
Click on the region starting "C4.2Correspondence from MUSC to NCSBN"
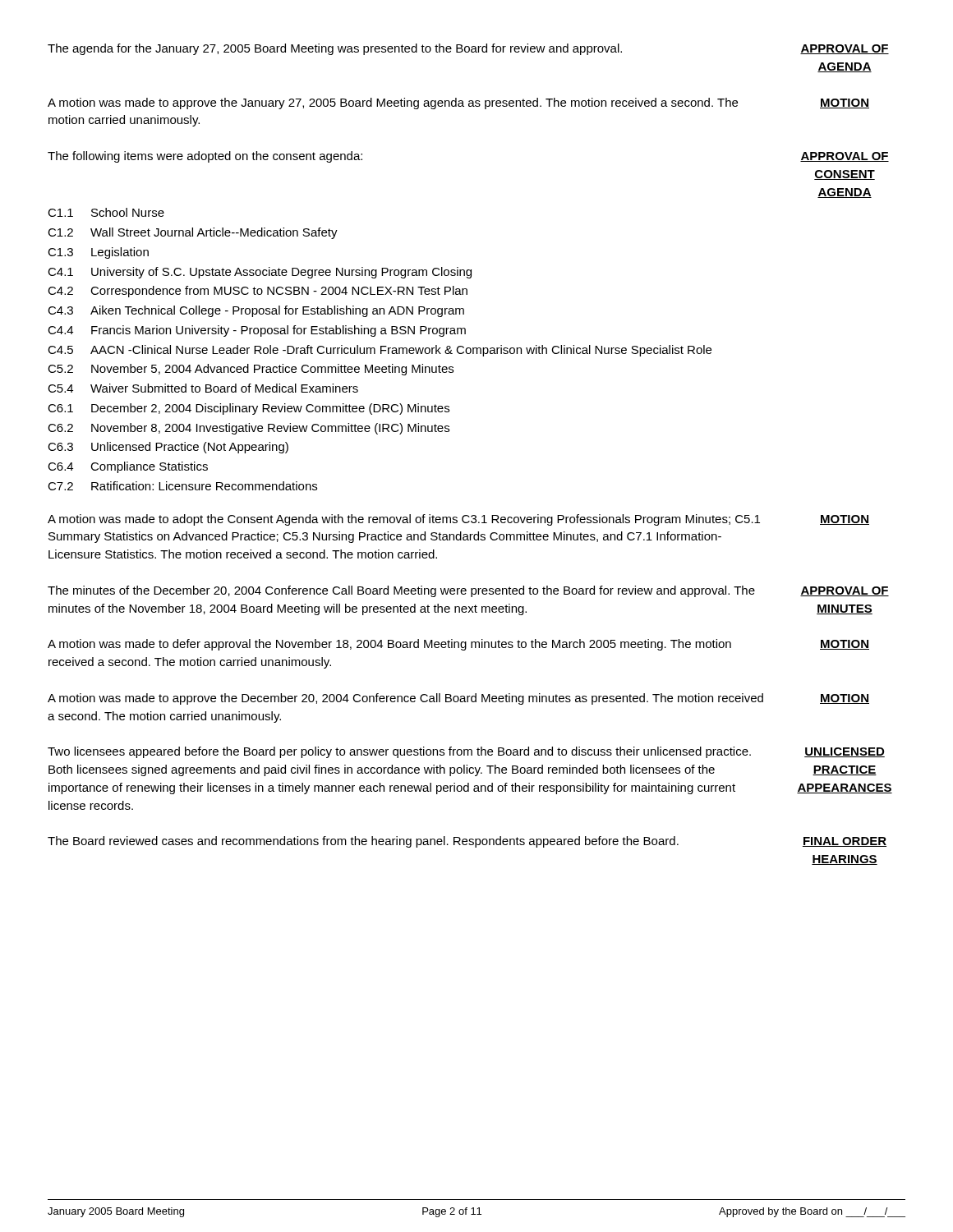pyautogui.click(x=476, y=291)
